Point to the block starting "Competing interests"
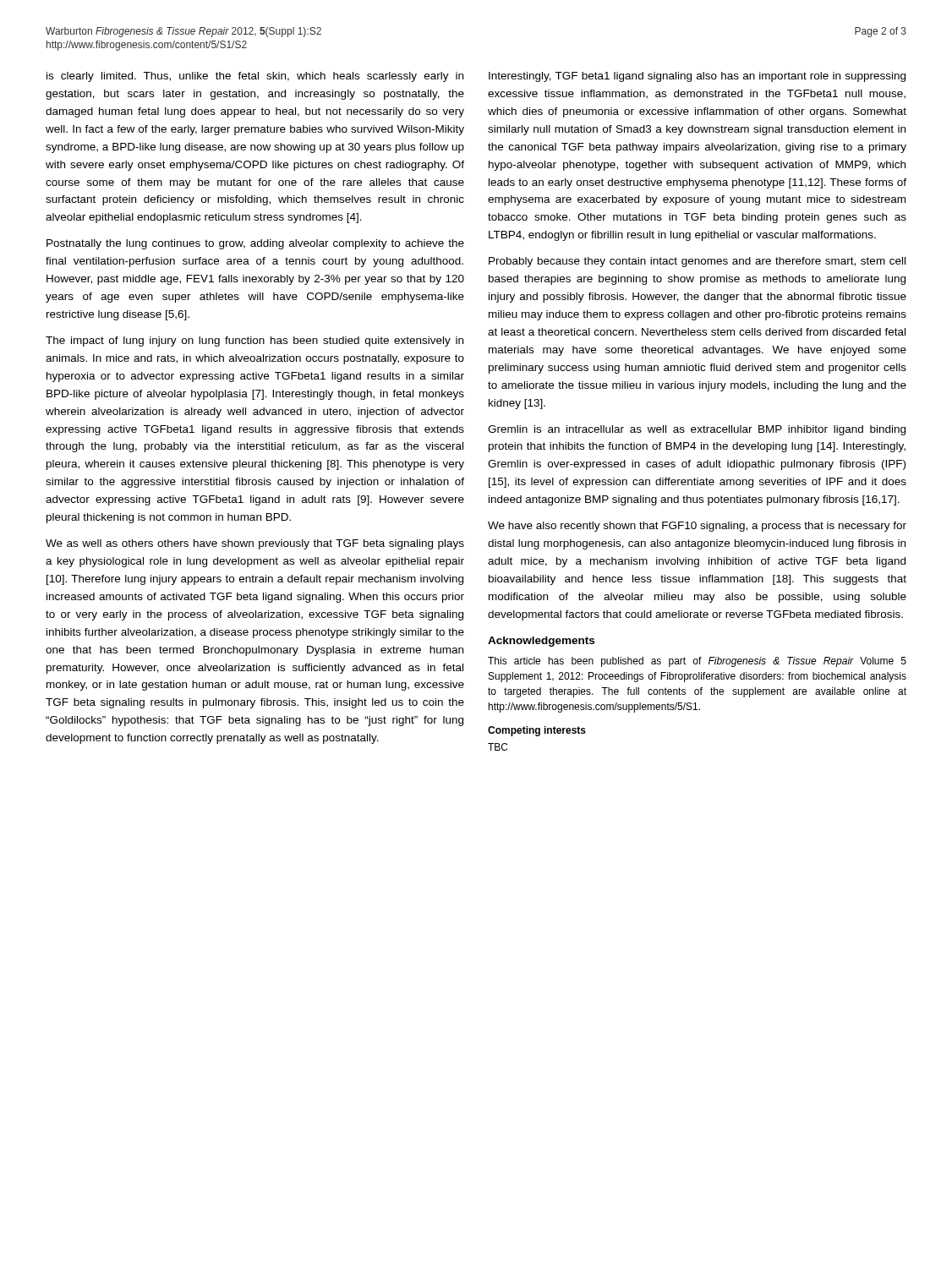 [x=537, y=730]
